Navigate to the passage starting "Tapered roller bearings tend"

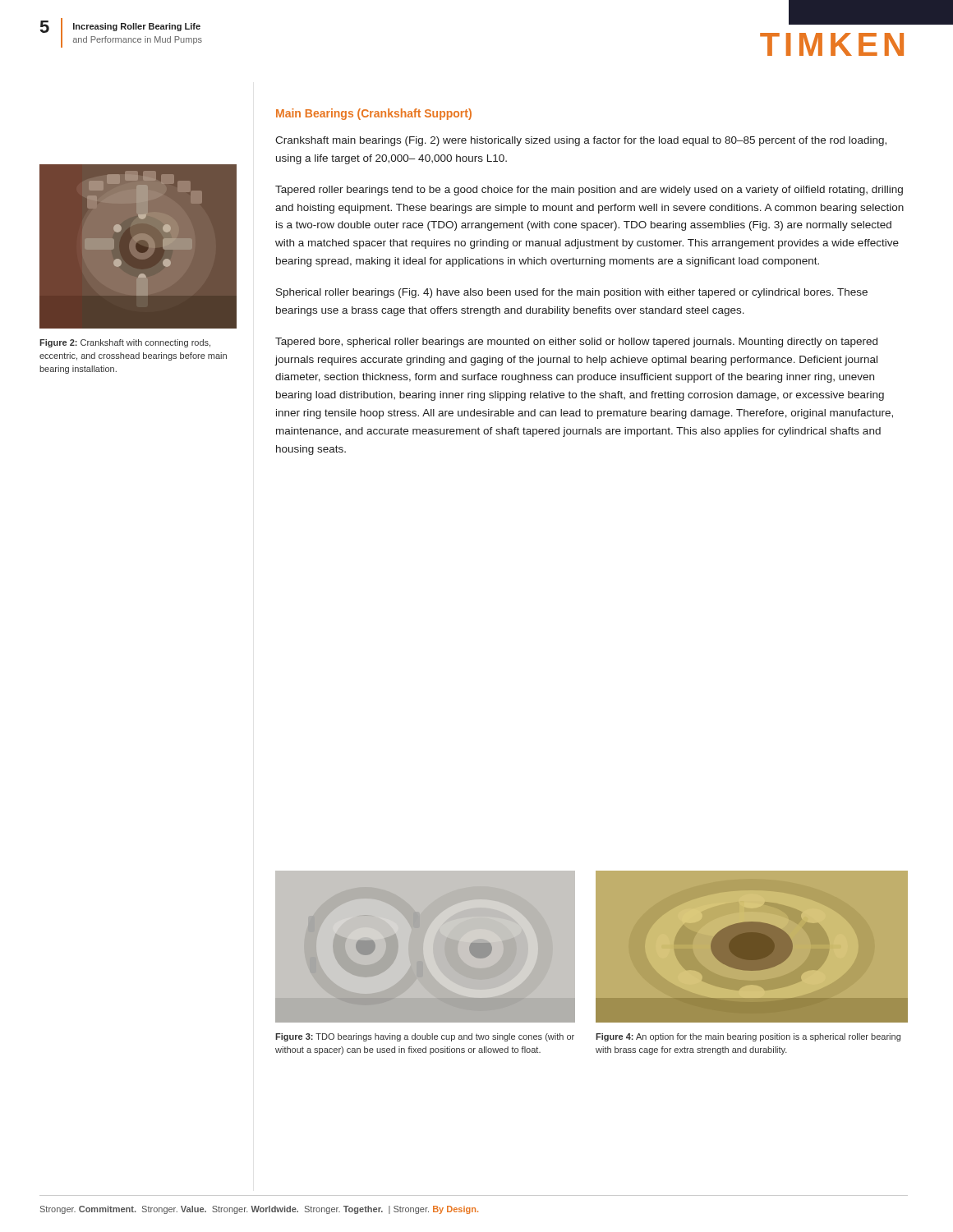coord(590,225)
